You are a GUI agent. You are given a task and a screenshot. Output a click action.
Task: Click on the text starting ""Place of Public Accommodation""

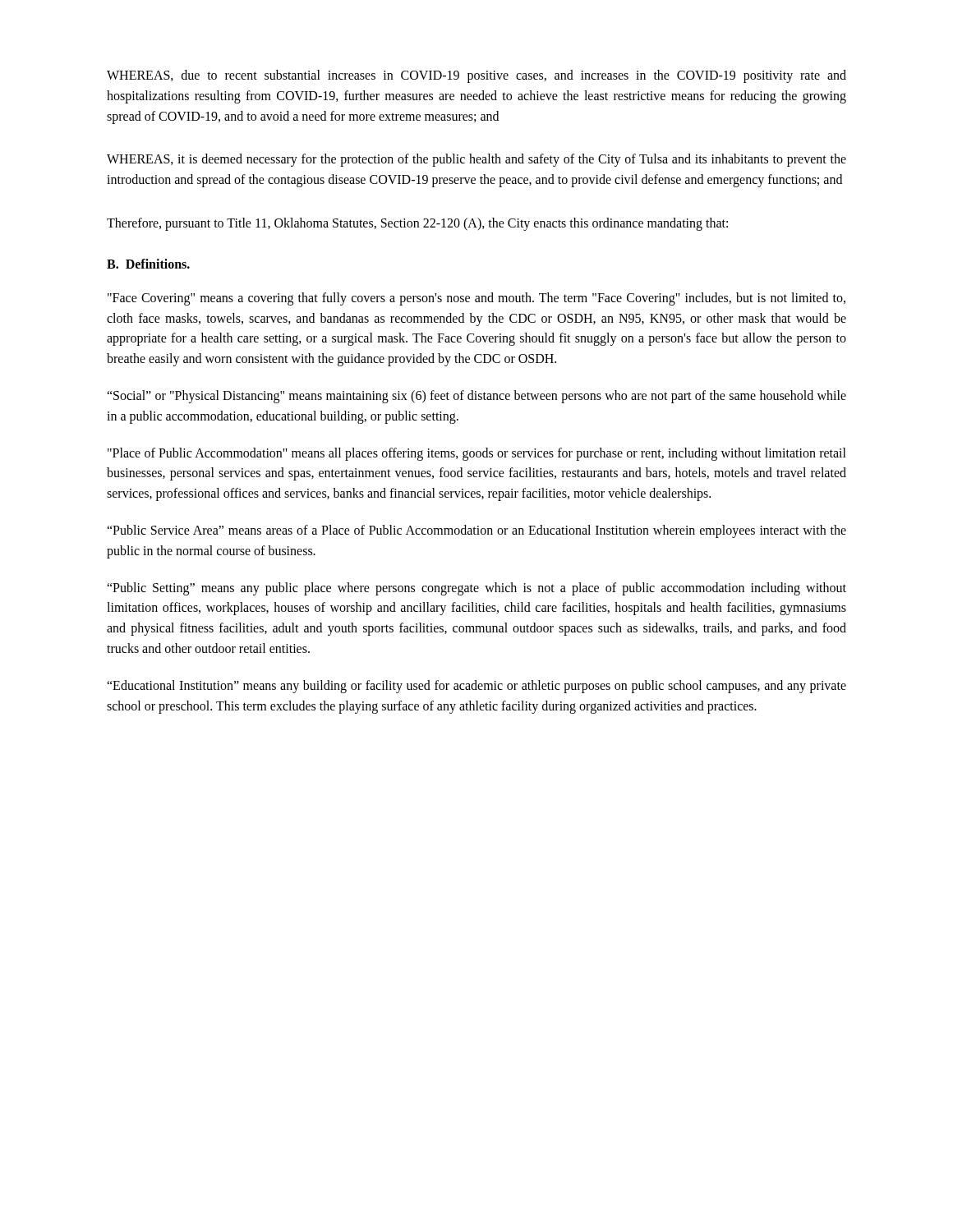[x=476, y=473]
